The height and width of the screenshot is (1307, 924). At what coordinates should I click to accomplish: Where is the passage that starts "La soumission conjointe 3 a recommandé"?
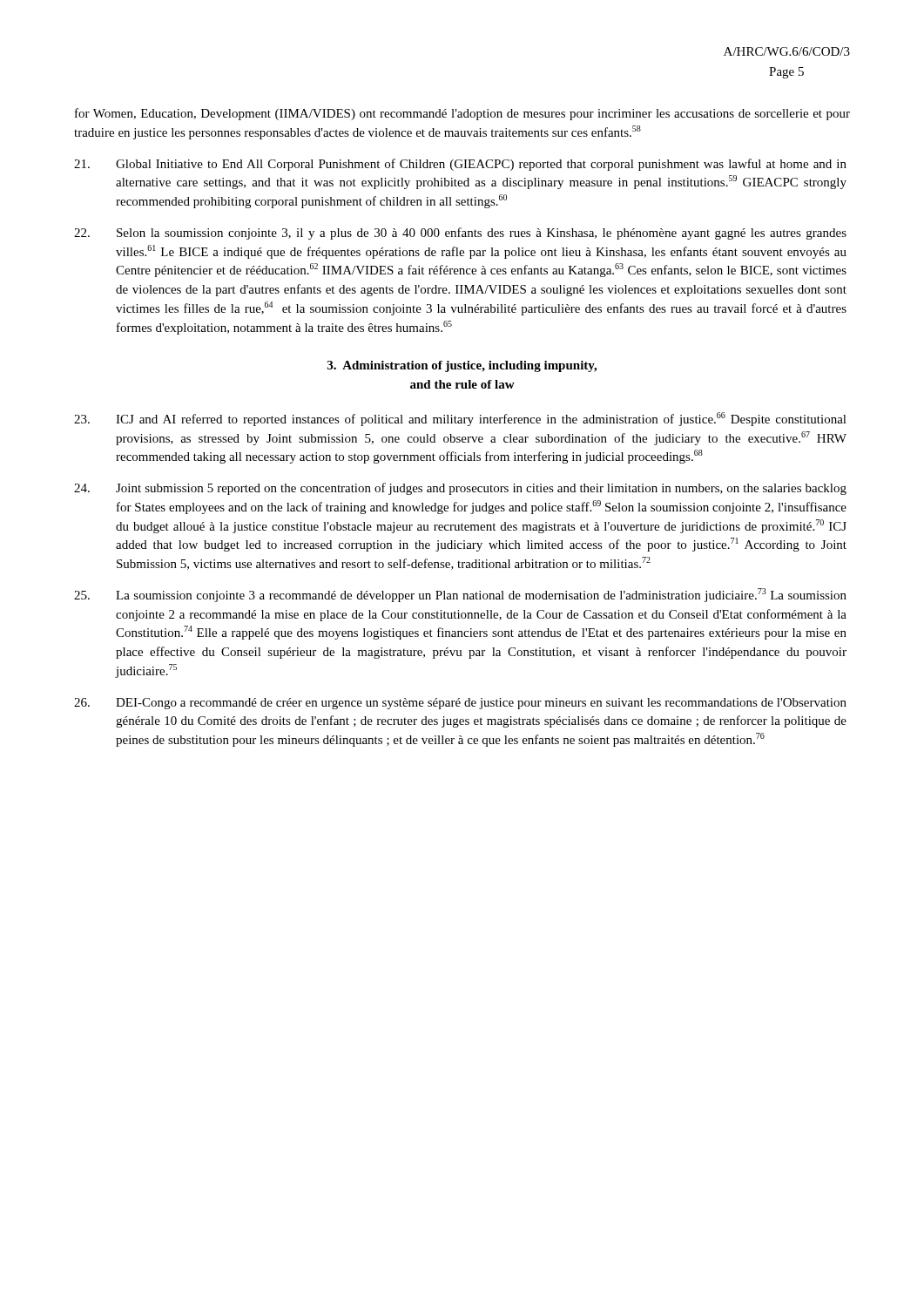[x=460, y=634]
